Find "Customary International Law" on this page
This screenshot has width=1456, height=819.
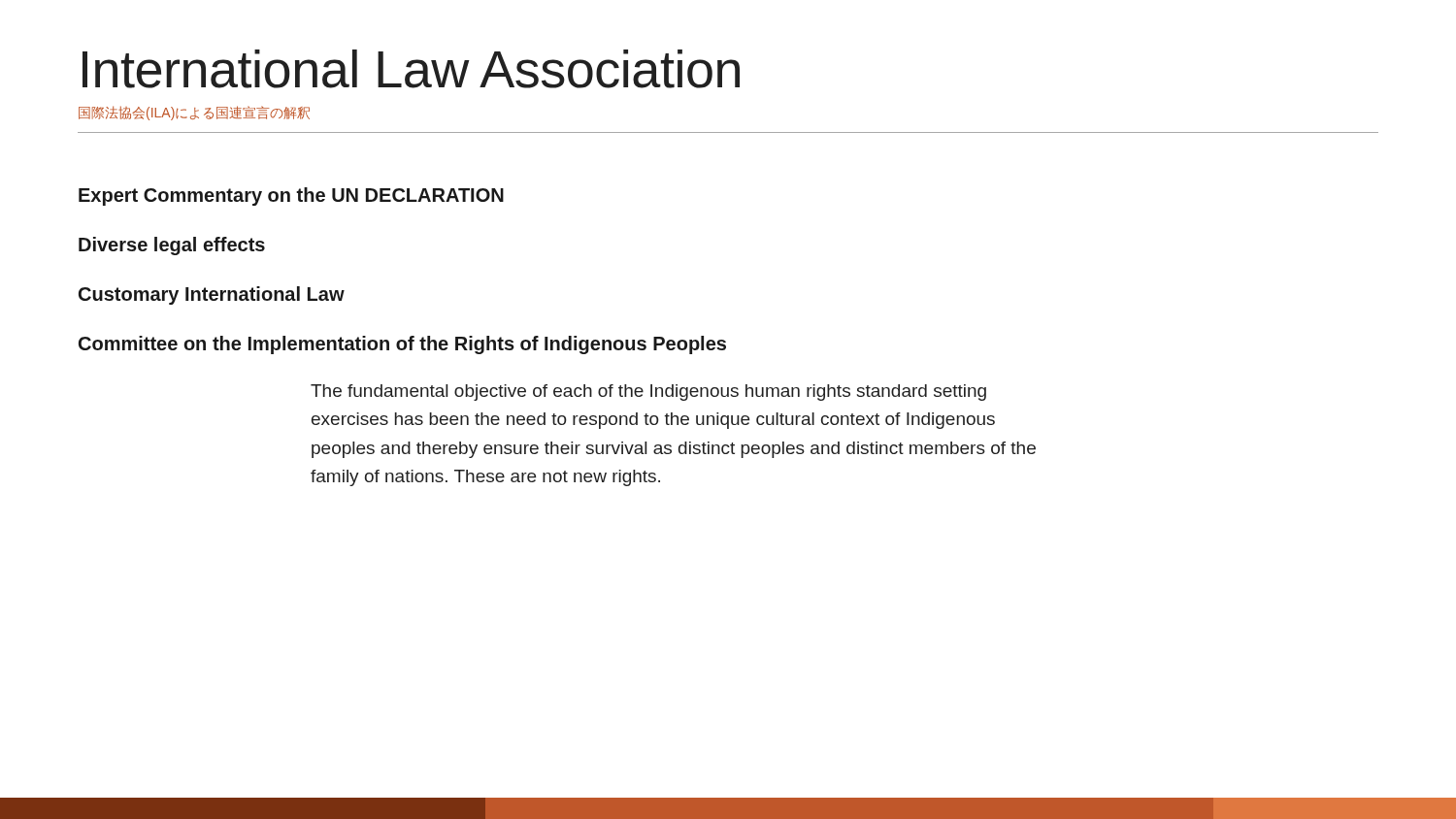pyautogui.click(x=212, y=295)
